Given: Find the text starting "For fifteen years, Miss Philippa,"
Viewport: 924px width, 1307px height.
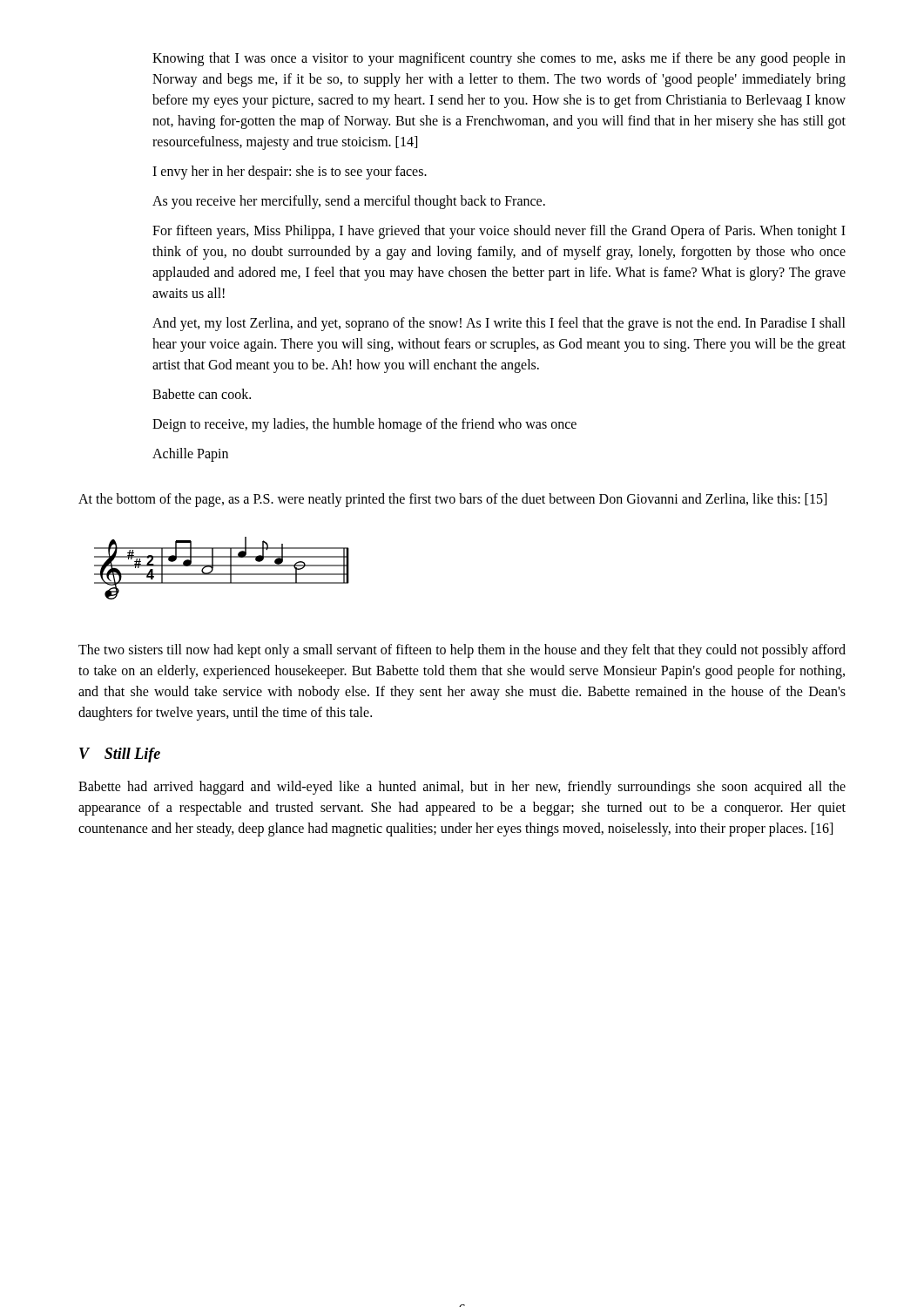Looking at the screenshot, I should pyautogui.click(x=499, y=262).
